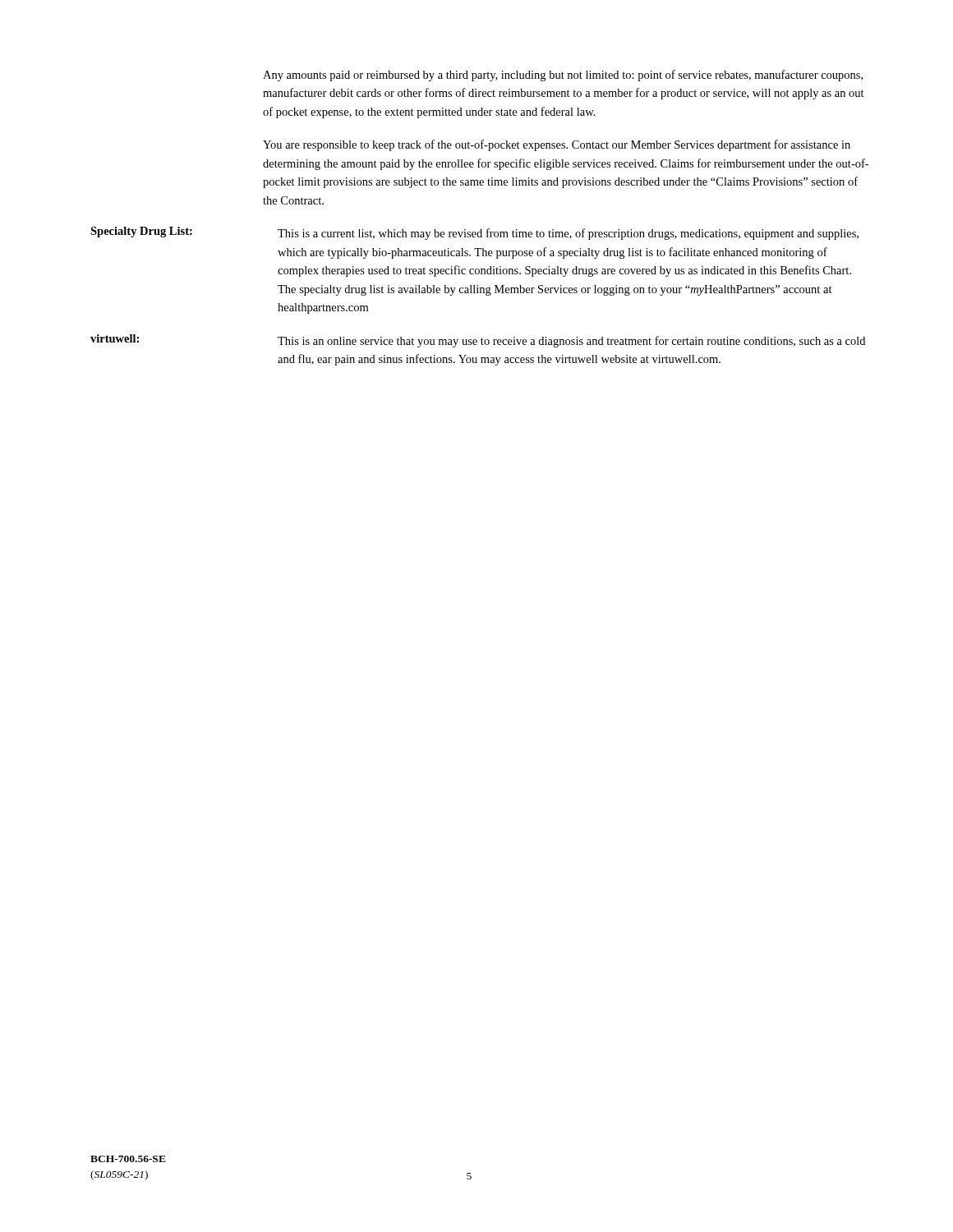The image size is (953, 1232).
Task: Select the passage starting "This is a current list, which may be"
Action: (x=569, y=270)
